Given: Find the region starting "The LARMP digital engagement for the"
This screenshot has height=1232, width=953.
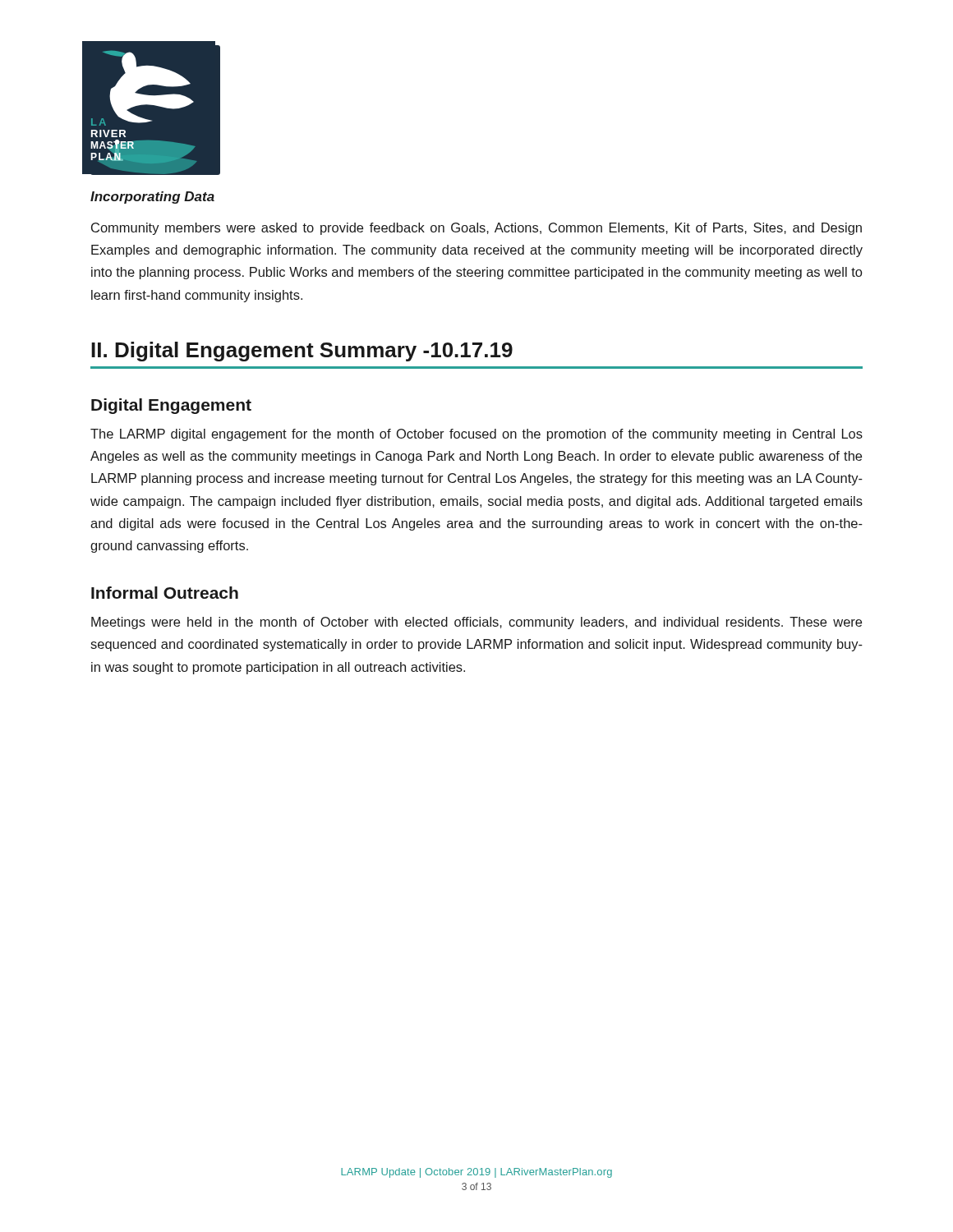Looking at the screenshot, I should point(476,489).
